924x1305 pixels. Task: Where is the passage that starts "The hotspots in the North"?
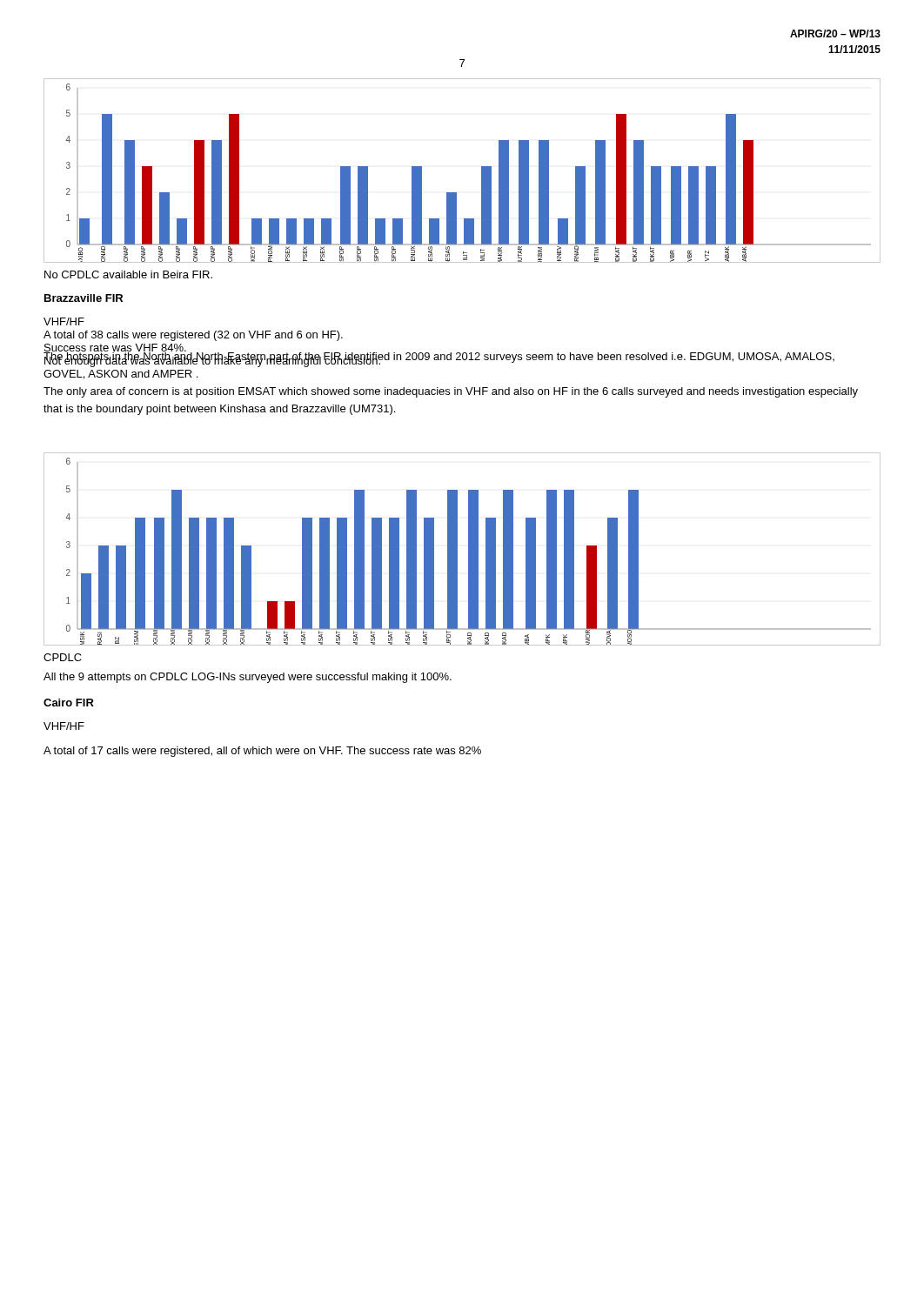451,383
